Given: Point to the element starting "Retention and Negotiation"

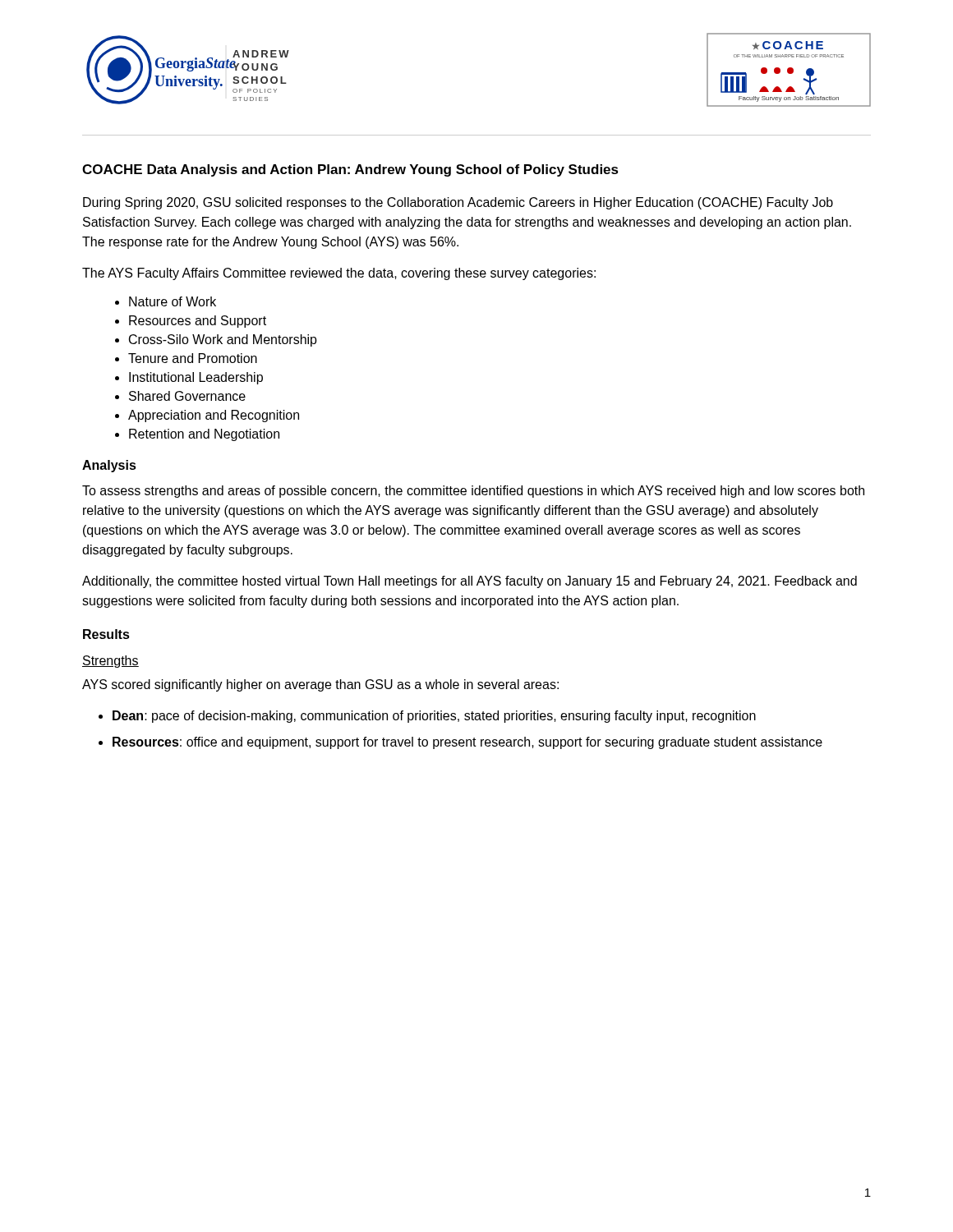Looking at the screenshot, I should point(204,434).
